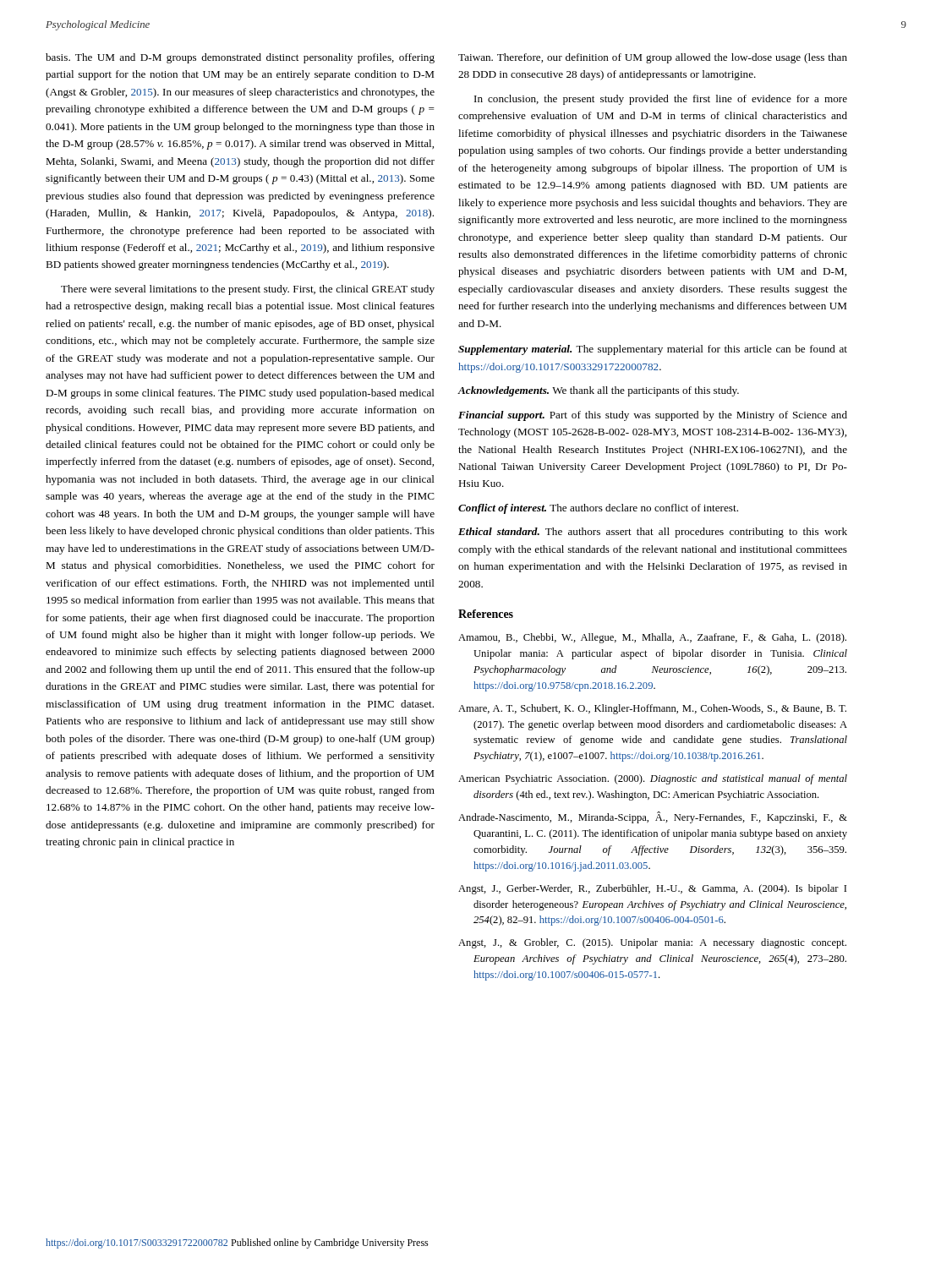Select the text starting "Amamou, B., Chebbi, W., Allegue, M.,"
952x1268 pixels.
click(x=653, y=662)
